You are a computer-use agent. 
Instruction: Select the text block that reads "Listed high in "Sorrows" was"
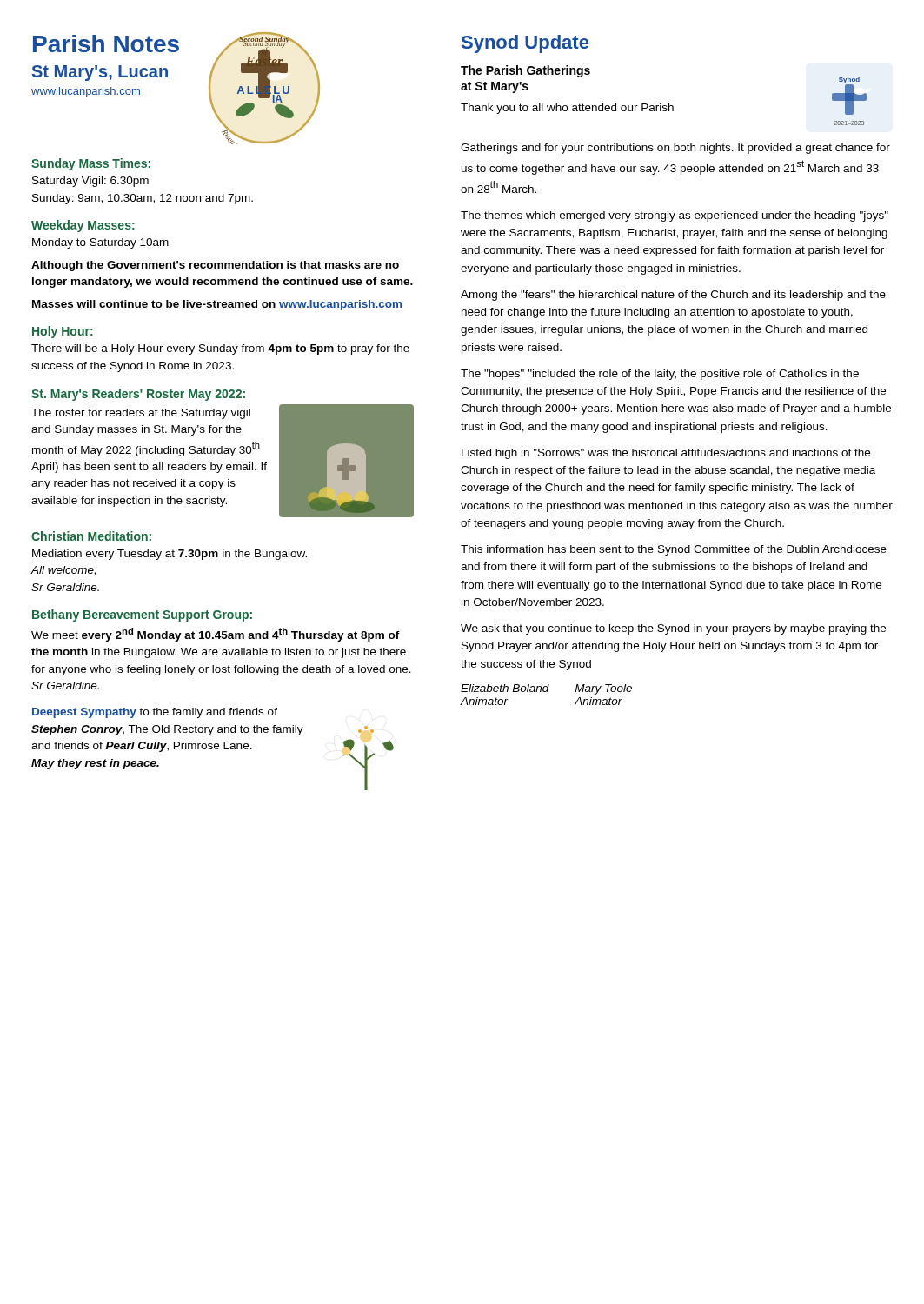point(677,488)
